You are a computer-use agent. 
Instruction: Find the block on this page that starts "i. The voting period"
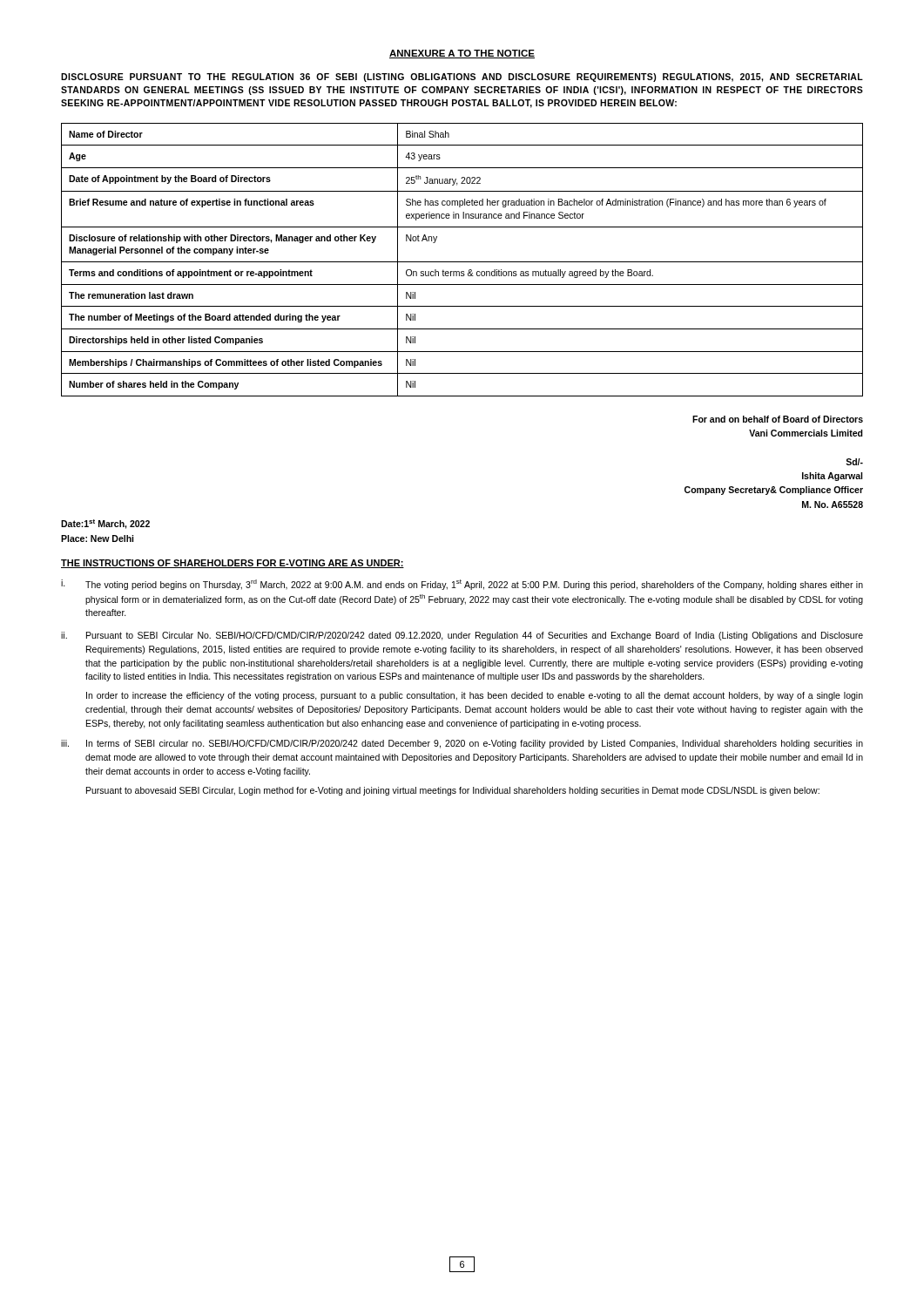tap(462, 599)
